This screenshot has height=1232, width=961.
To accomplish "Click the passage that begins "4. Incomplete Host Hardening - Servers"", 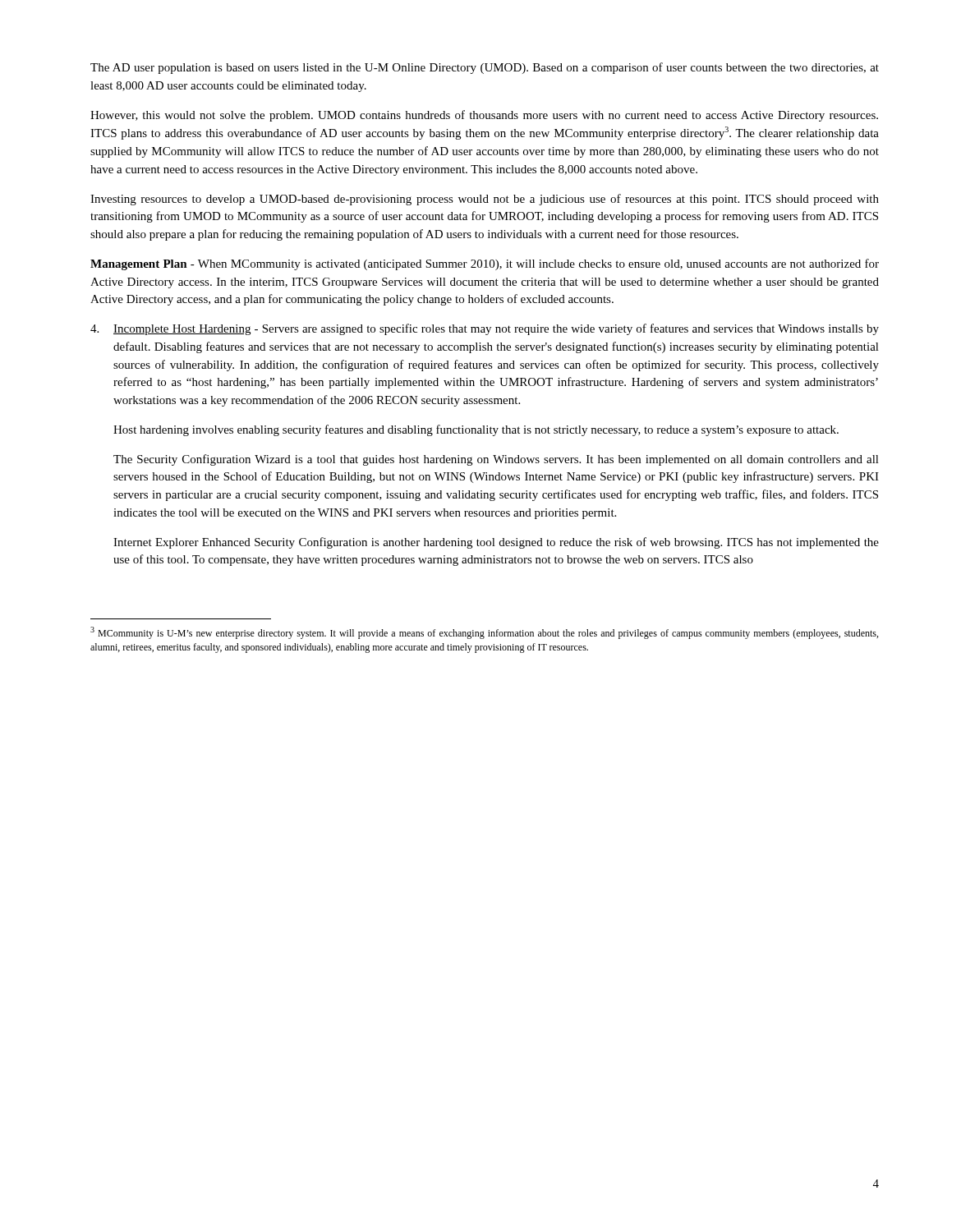I will (485, 365).
